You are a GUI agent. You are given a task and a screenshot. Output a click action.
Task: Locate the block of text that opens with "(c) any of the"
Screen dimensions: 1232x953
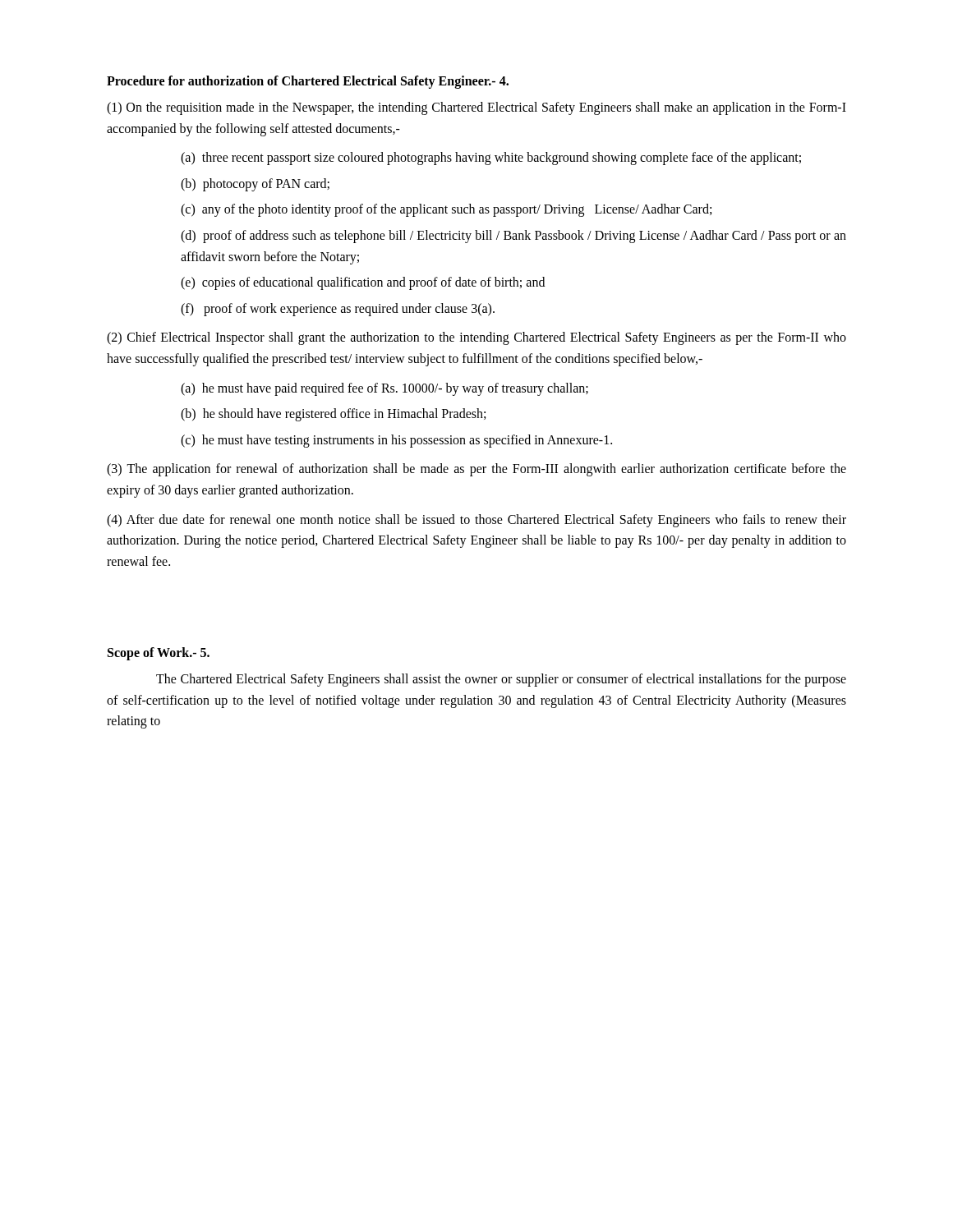[x=447, y=209]
